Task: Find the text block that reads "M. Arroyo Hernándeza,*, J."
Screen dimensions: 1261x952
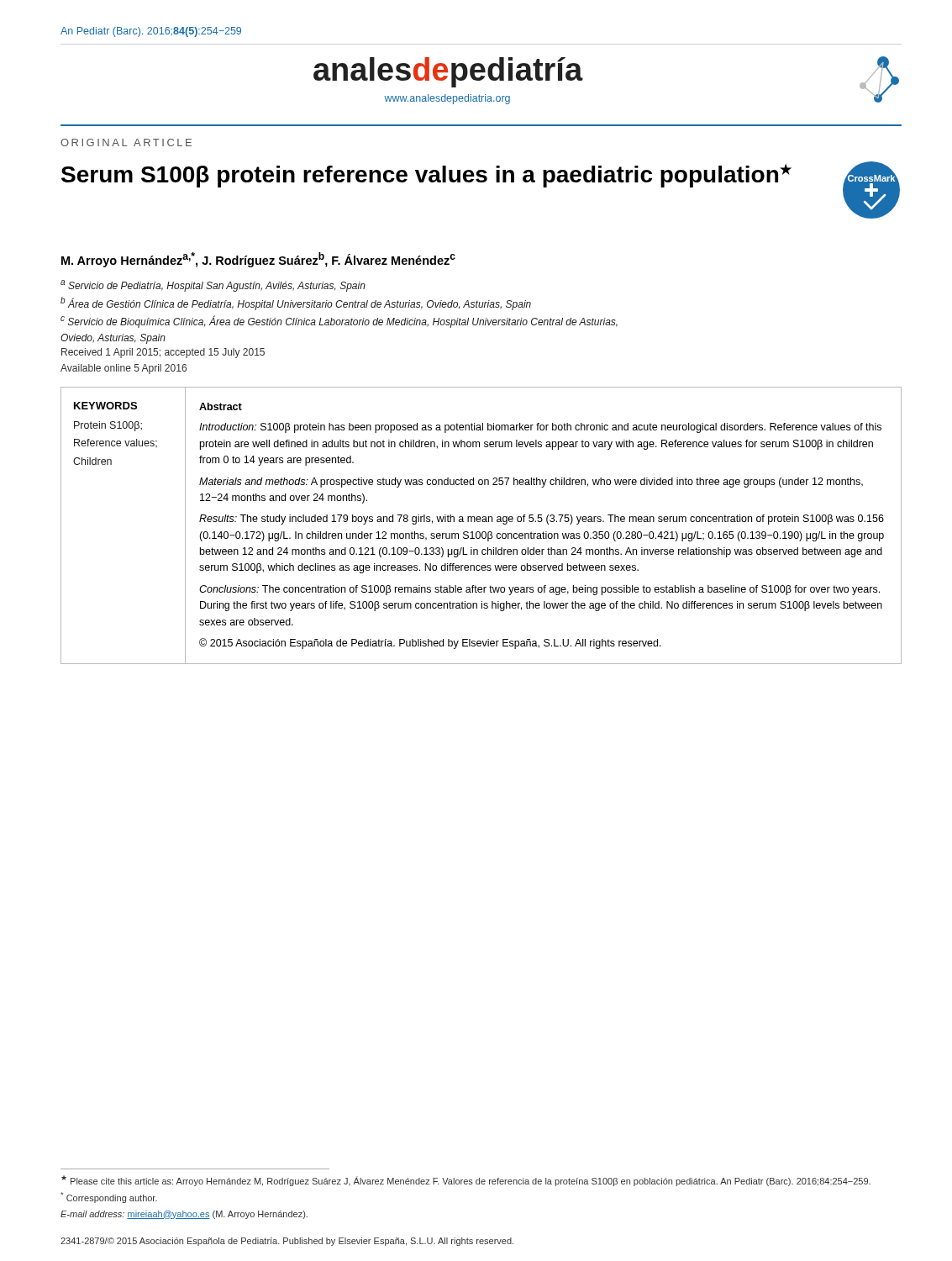Action: (258, 259)
